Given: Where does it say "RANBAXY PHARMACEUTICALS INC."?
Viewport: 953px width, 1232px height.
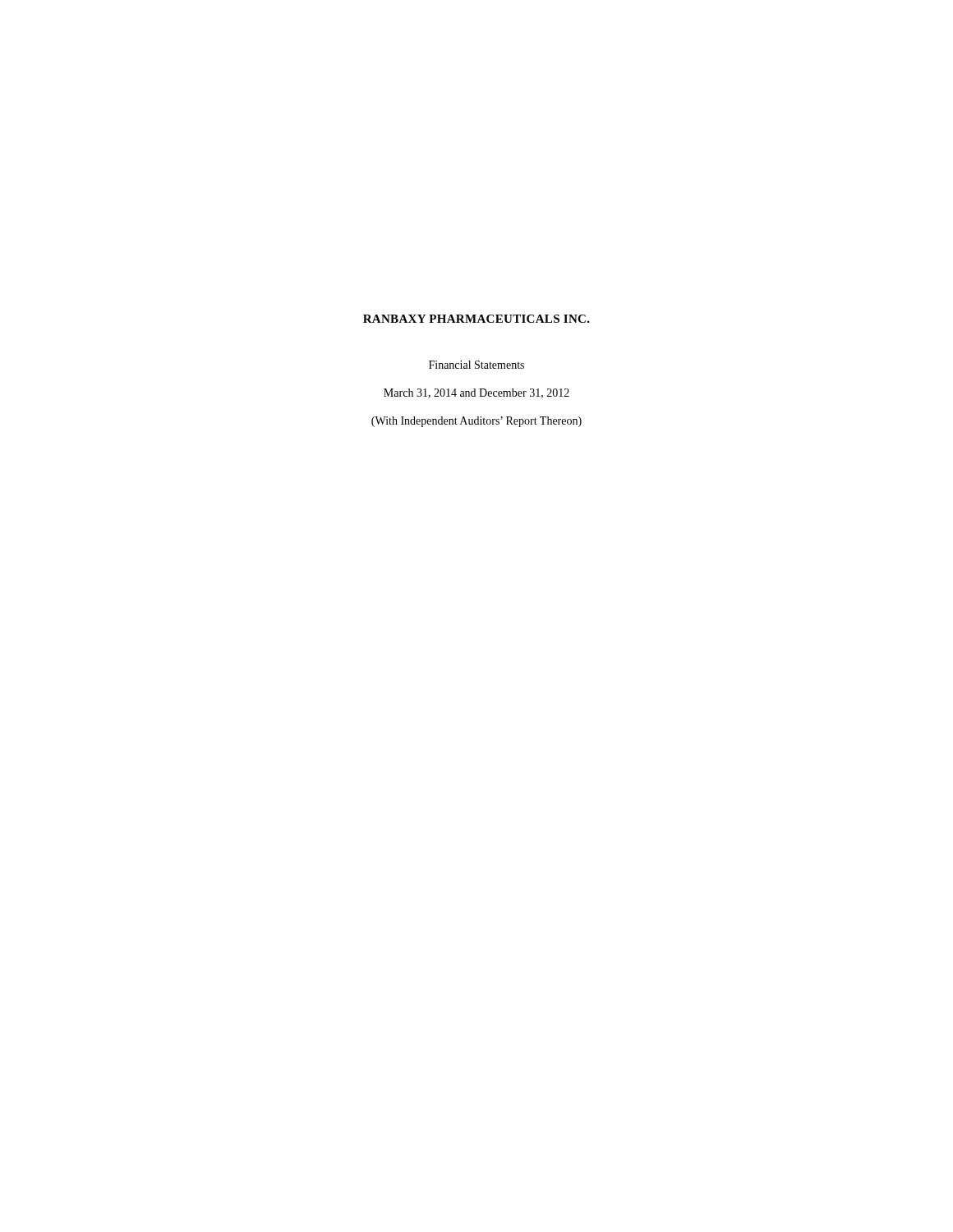Looking at the screenshot, I should [x=476, y=319].
